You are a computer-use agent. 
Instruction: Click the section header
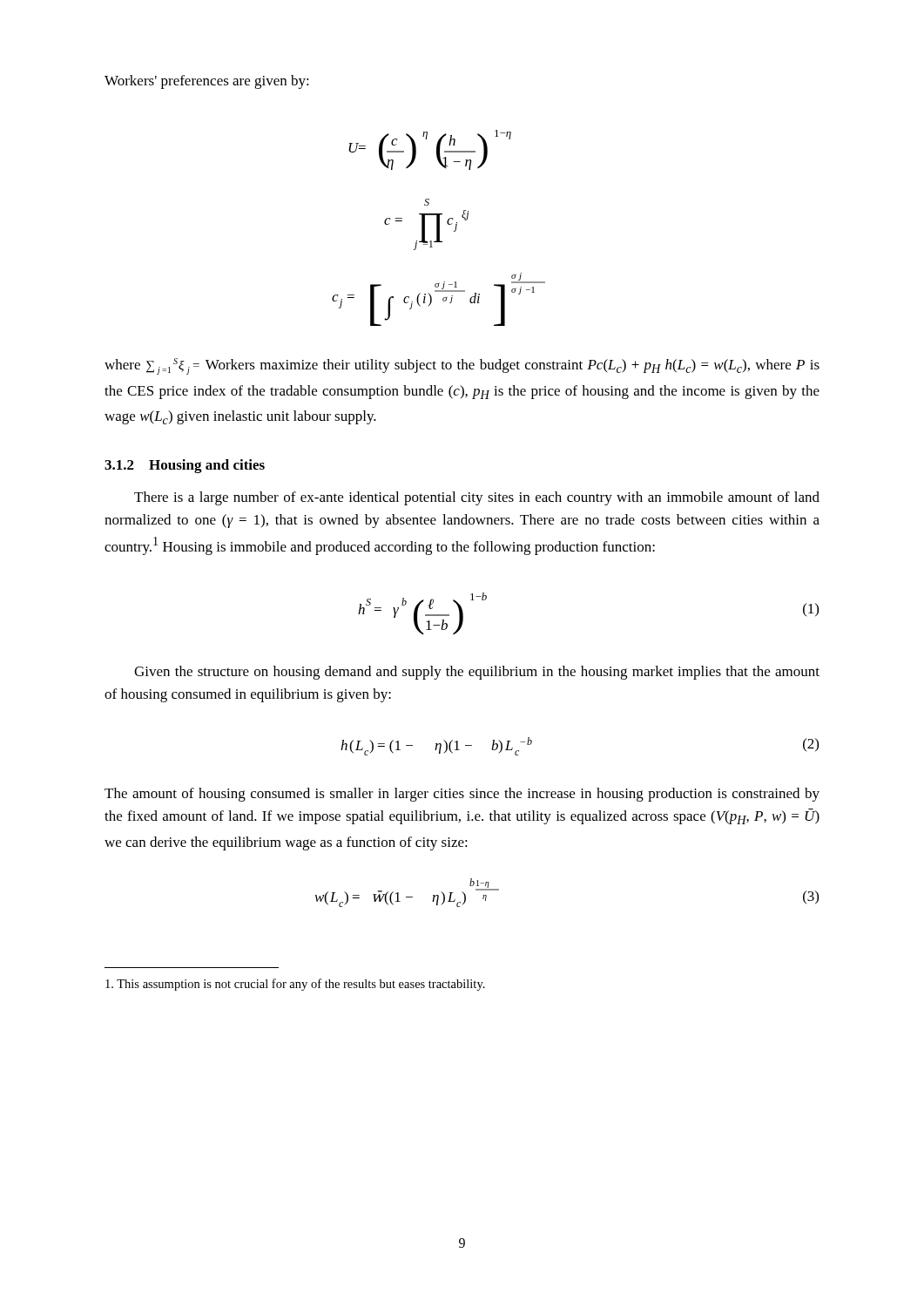coord(185,465)
